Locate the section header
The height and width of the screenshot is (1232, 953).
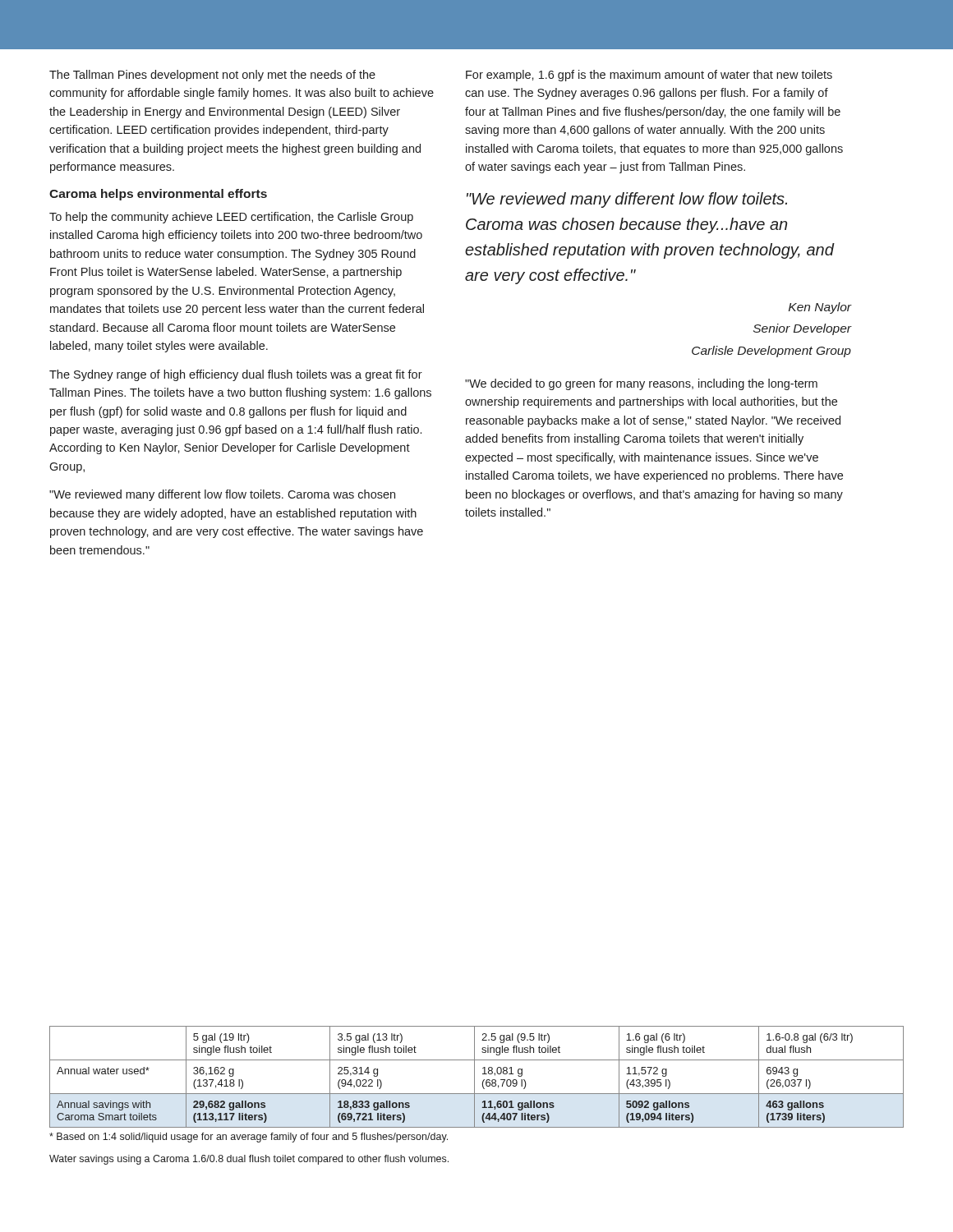point(242,194)
